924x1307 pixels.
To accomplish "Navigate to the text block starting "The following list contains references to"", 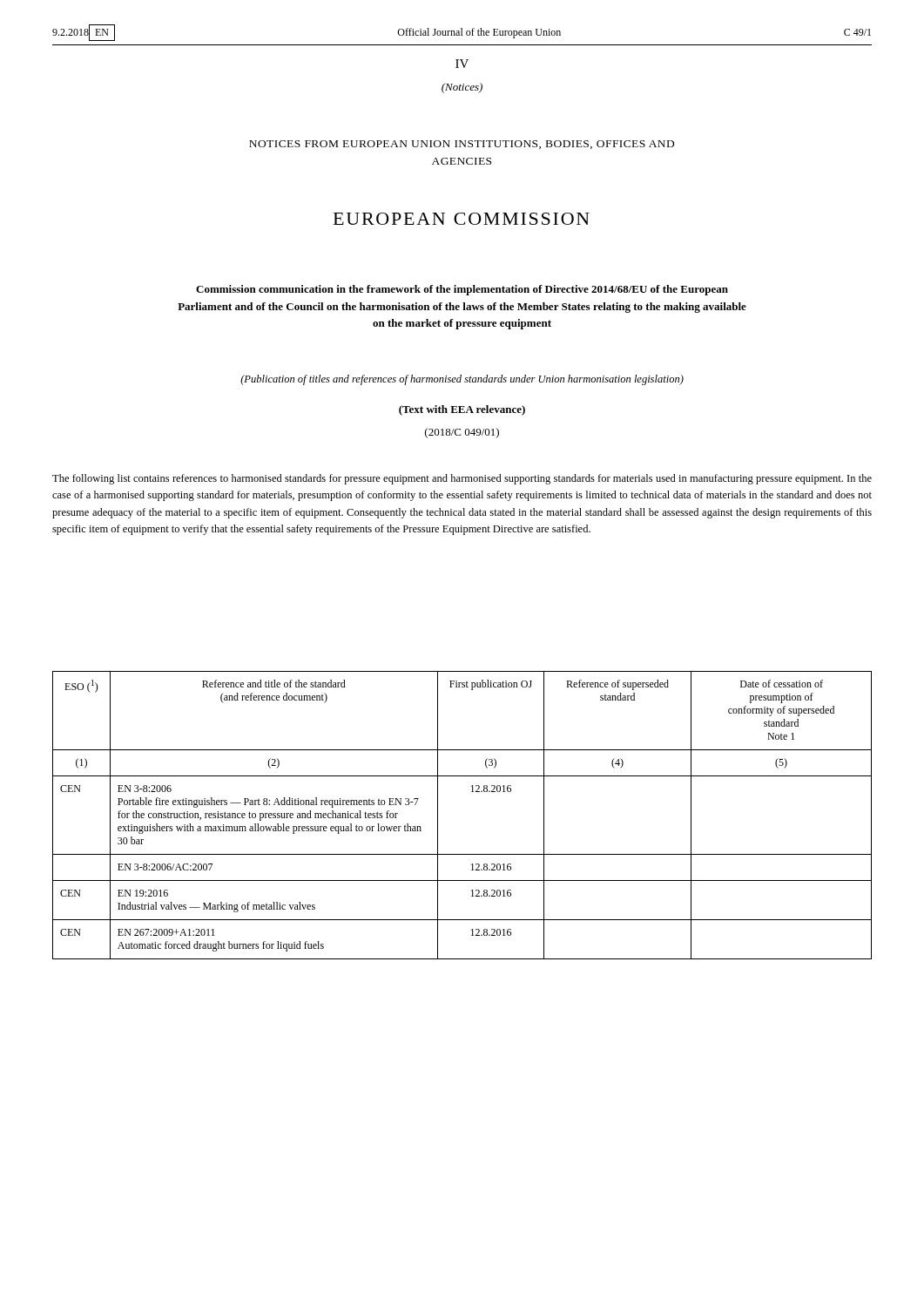I will point(462,504).
